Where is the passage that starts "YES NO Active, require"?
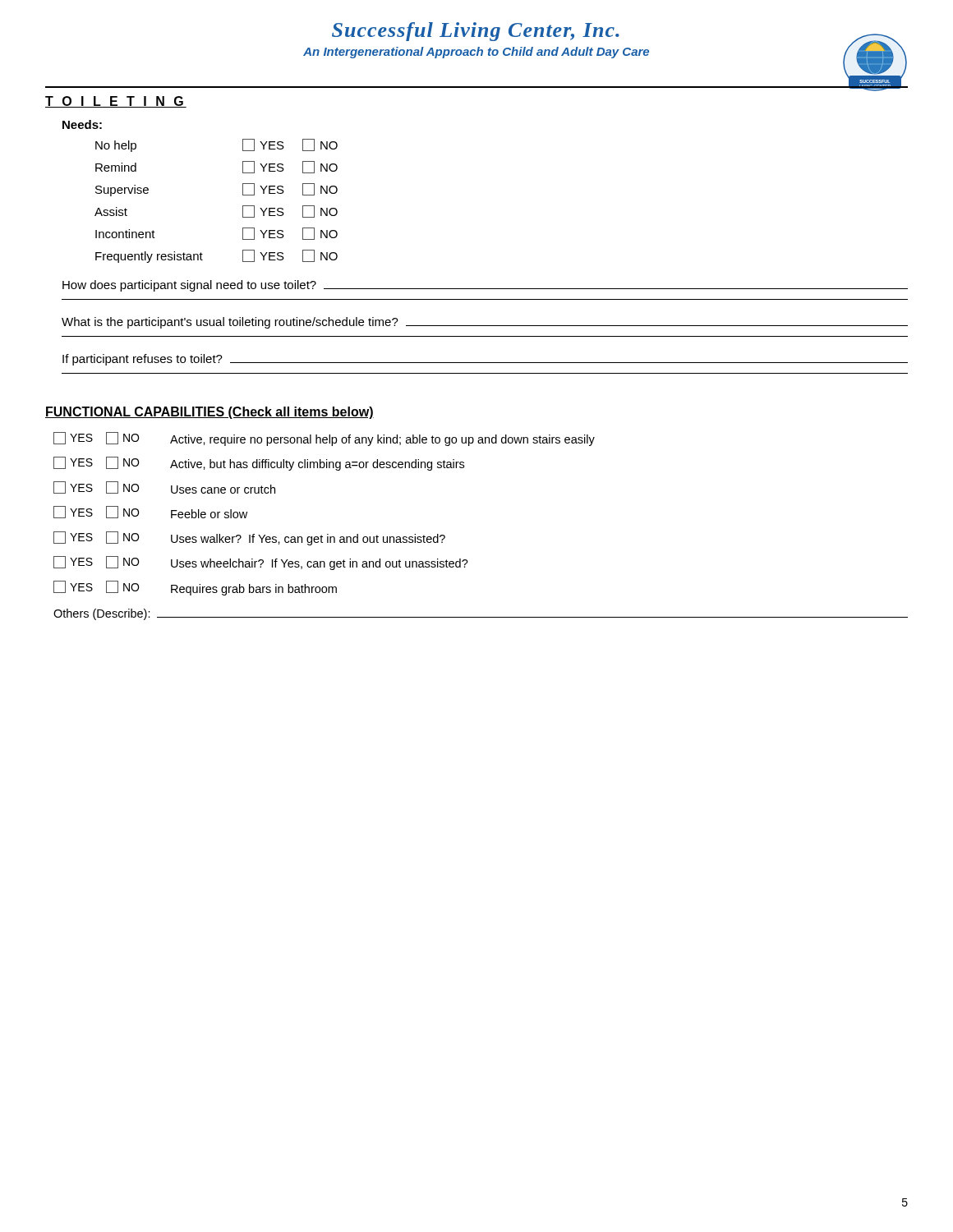Screen dimensions: 1232x953 pos(481,440)
